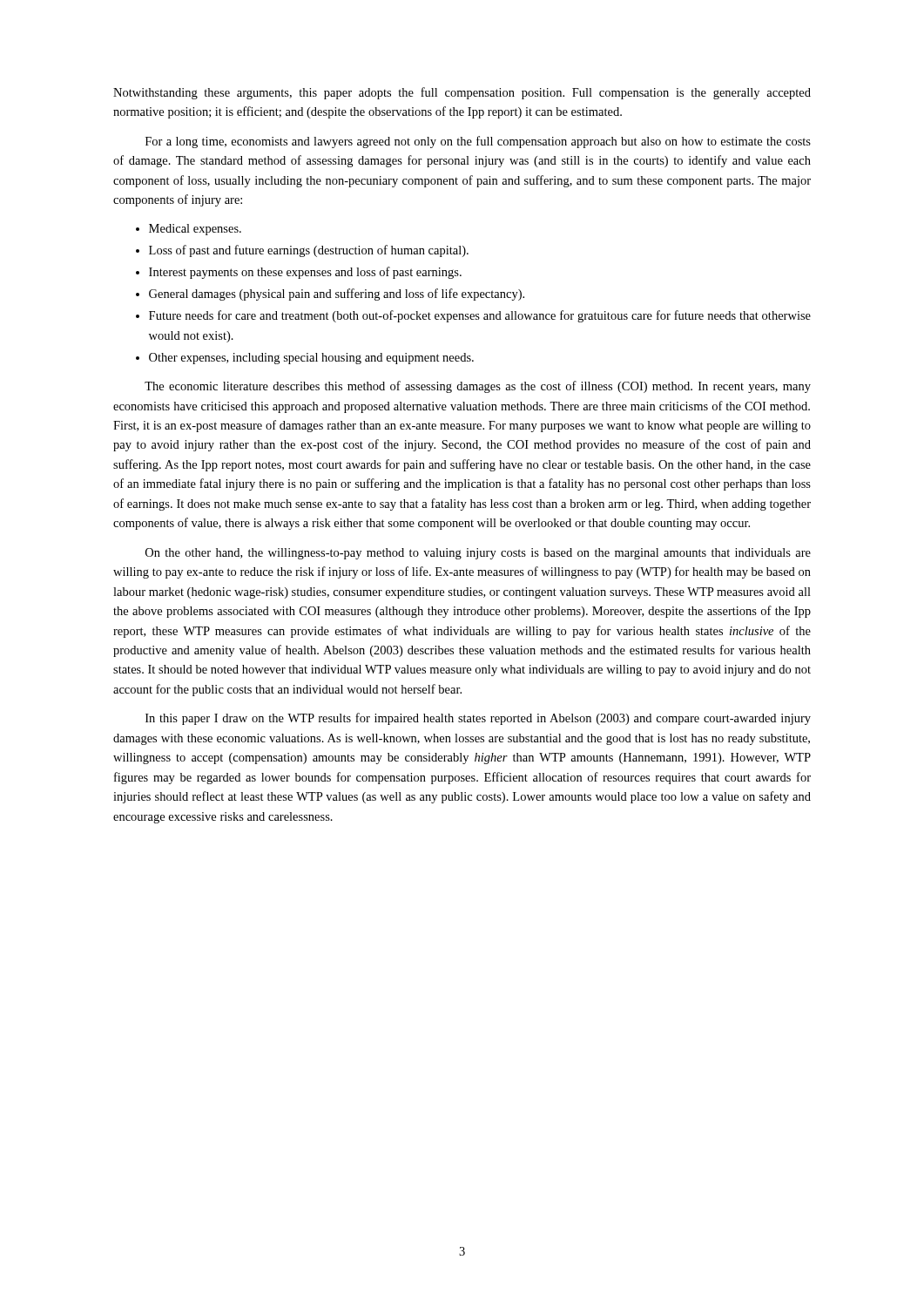Click on the text block starting "Future needs for care"

pyautogui.click(x=480, y=325)
